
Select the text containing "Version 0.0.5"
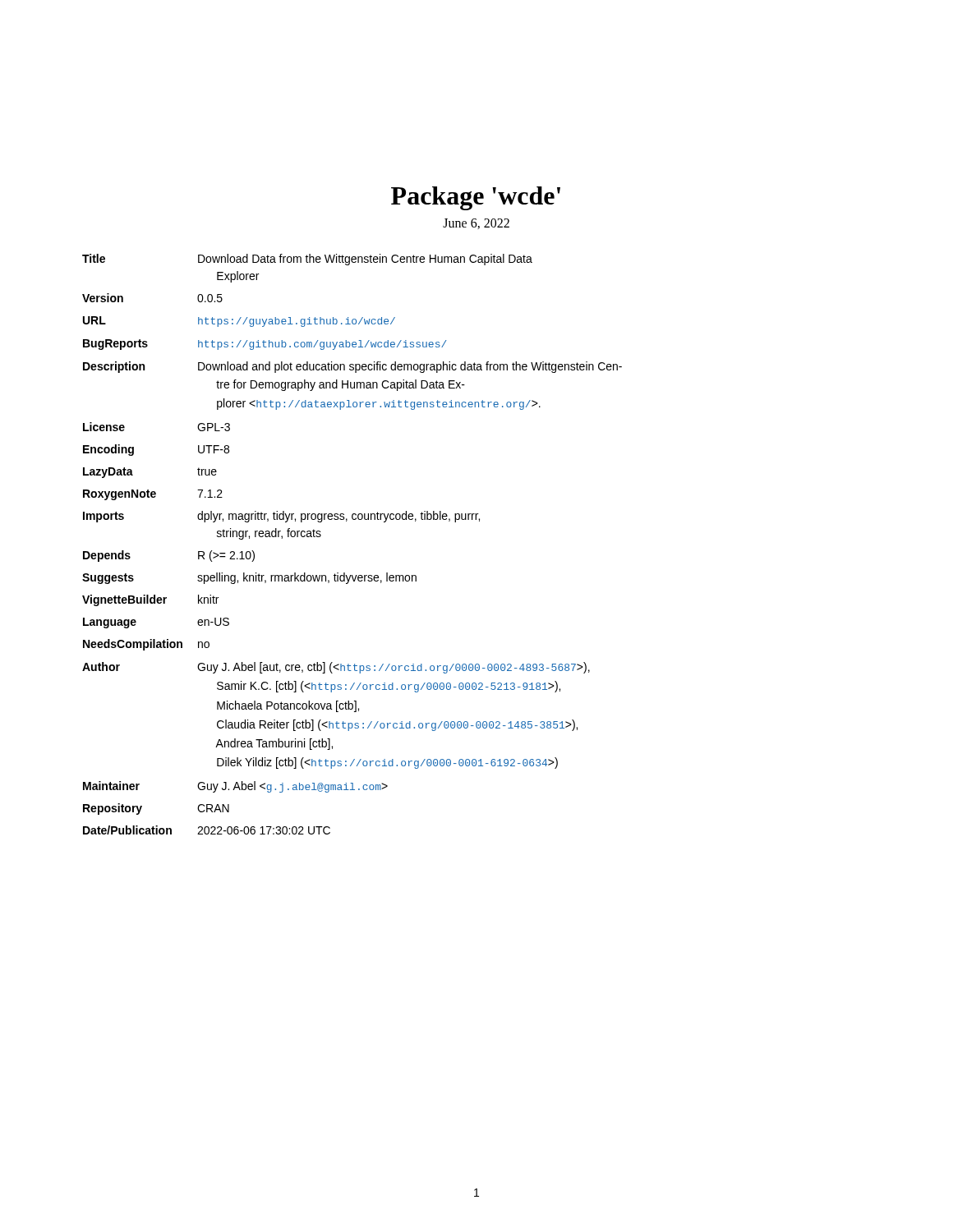click(101, 298)
